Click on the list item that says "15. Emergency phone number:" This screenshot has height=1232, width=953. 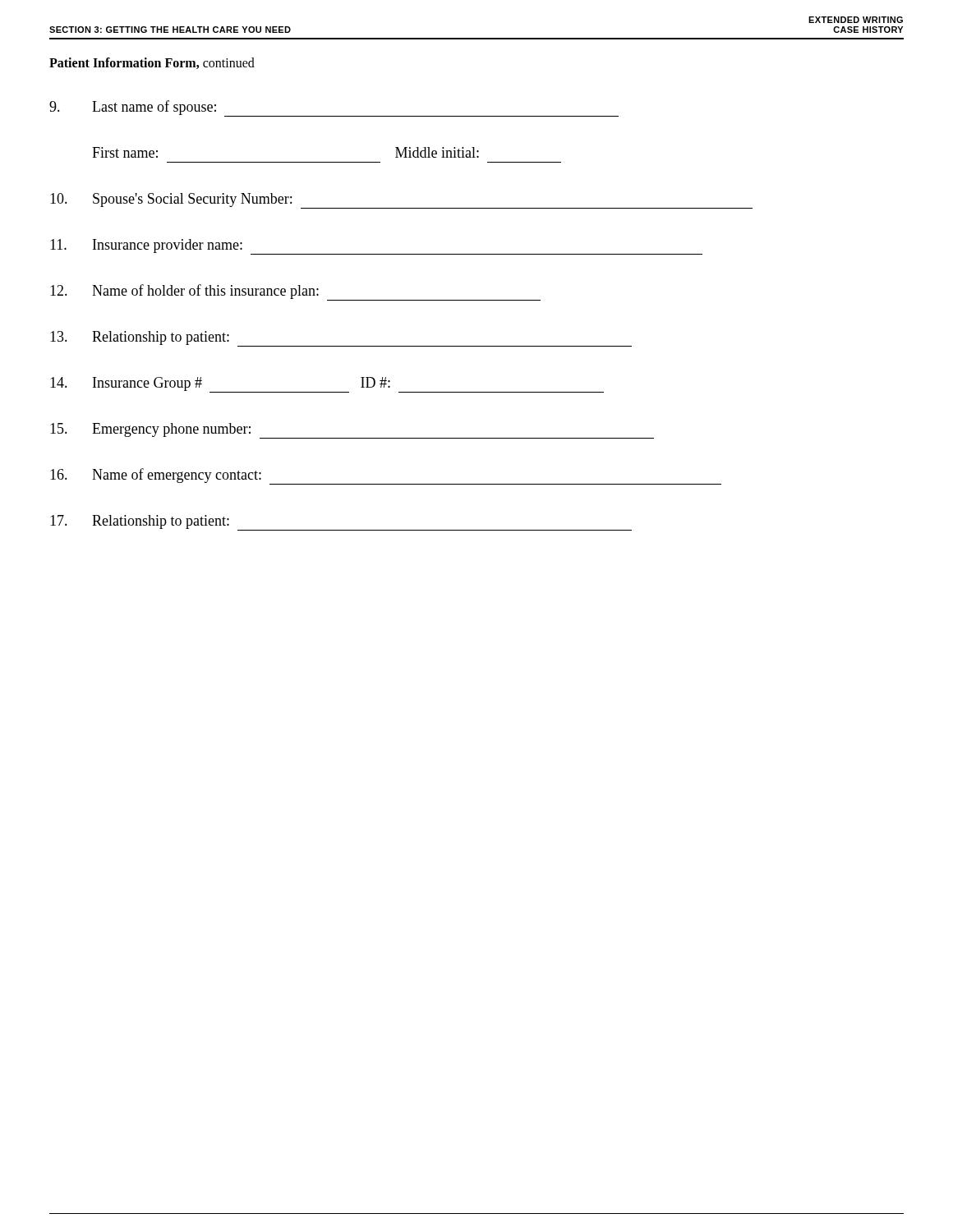pyautogui.click(x=476, y=430)
